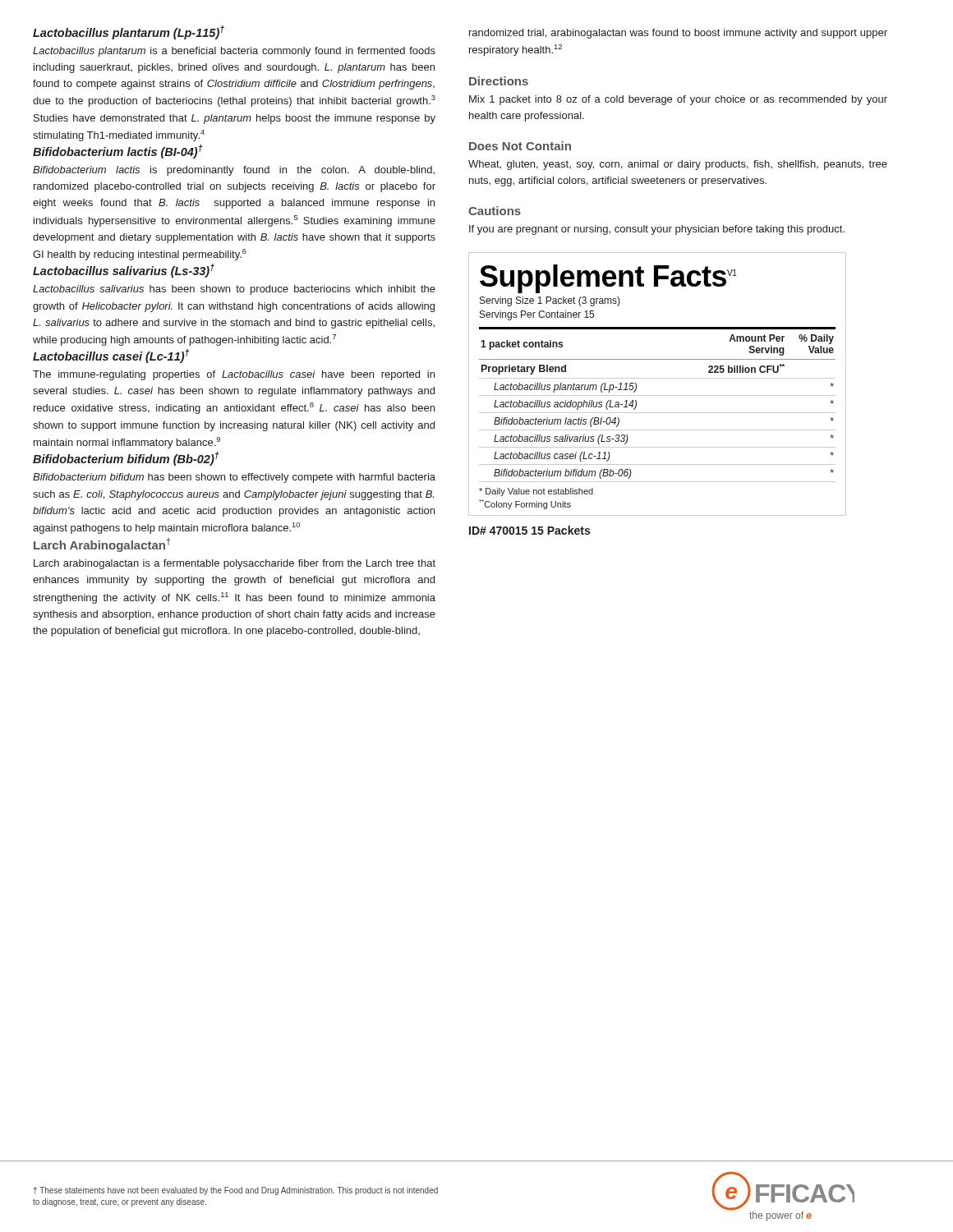953x1232 pixels.
Task: Find the region starting "Bifidobacterium lactis (BI-04)†"
Action: [118, 152]
